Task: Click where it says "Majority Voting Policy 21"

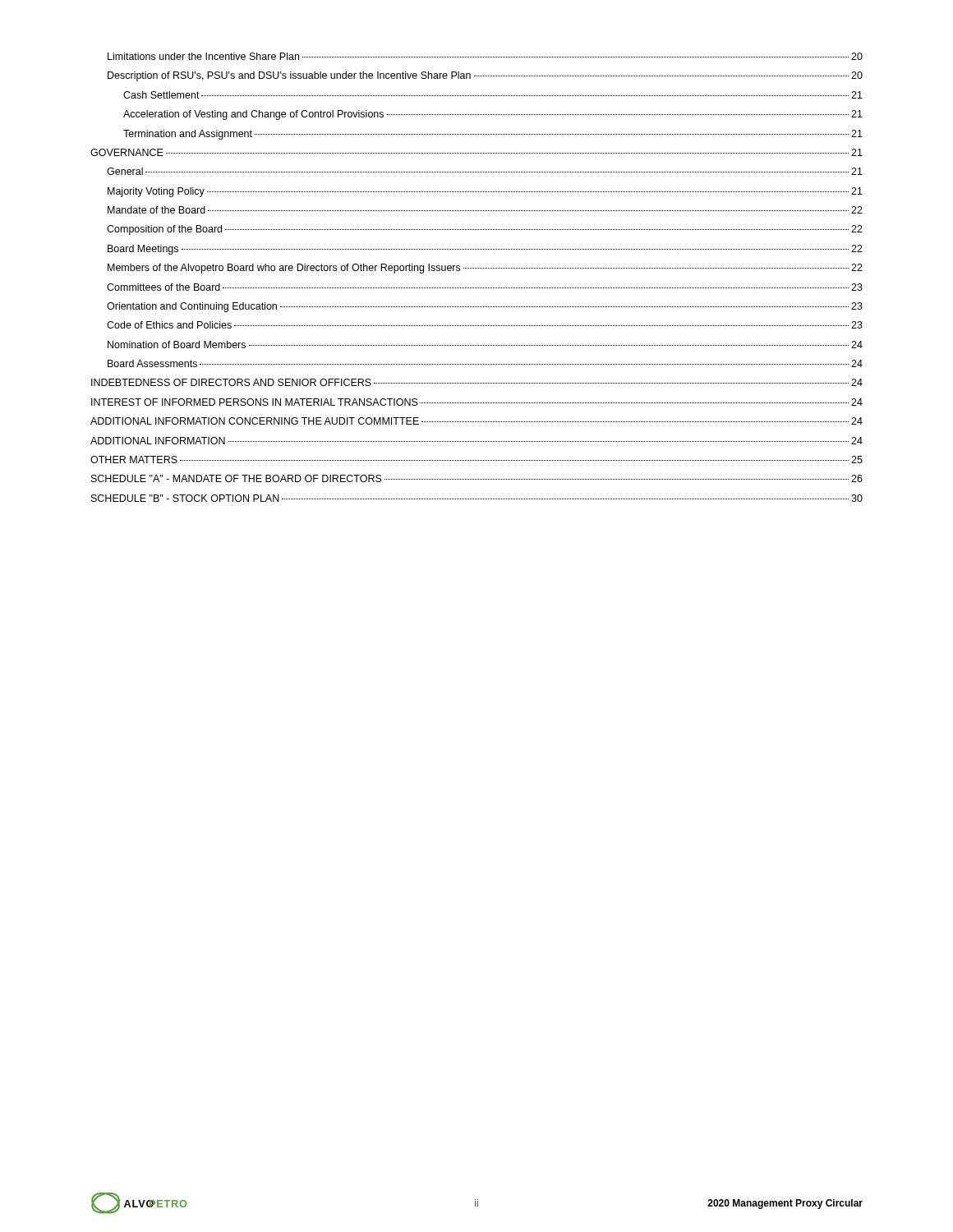Action: click(485, 192)
